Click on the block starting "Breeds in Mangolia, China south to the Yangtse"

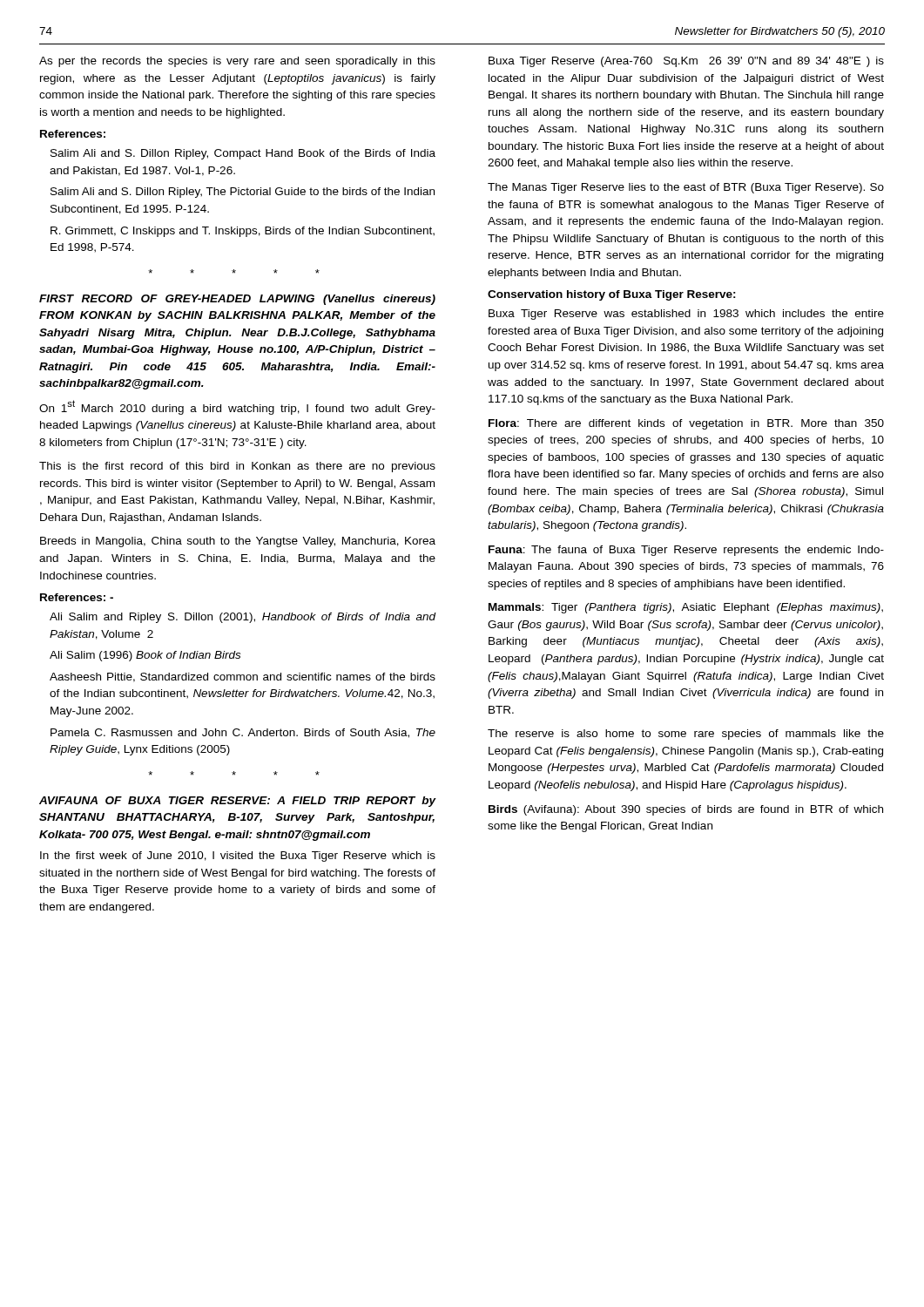coord(237,558)
